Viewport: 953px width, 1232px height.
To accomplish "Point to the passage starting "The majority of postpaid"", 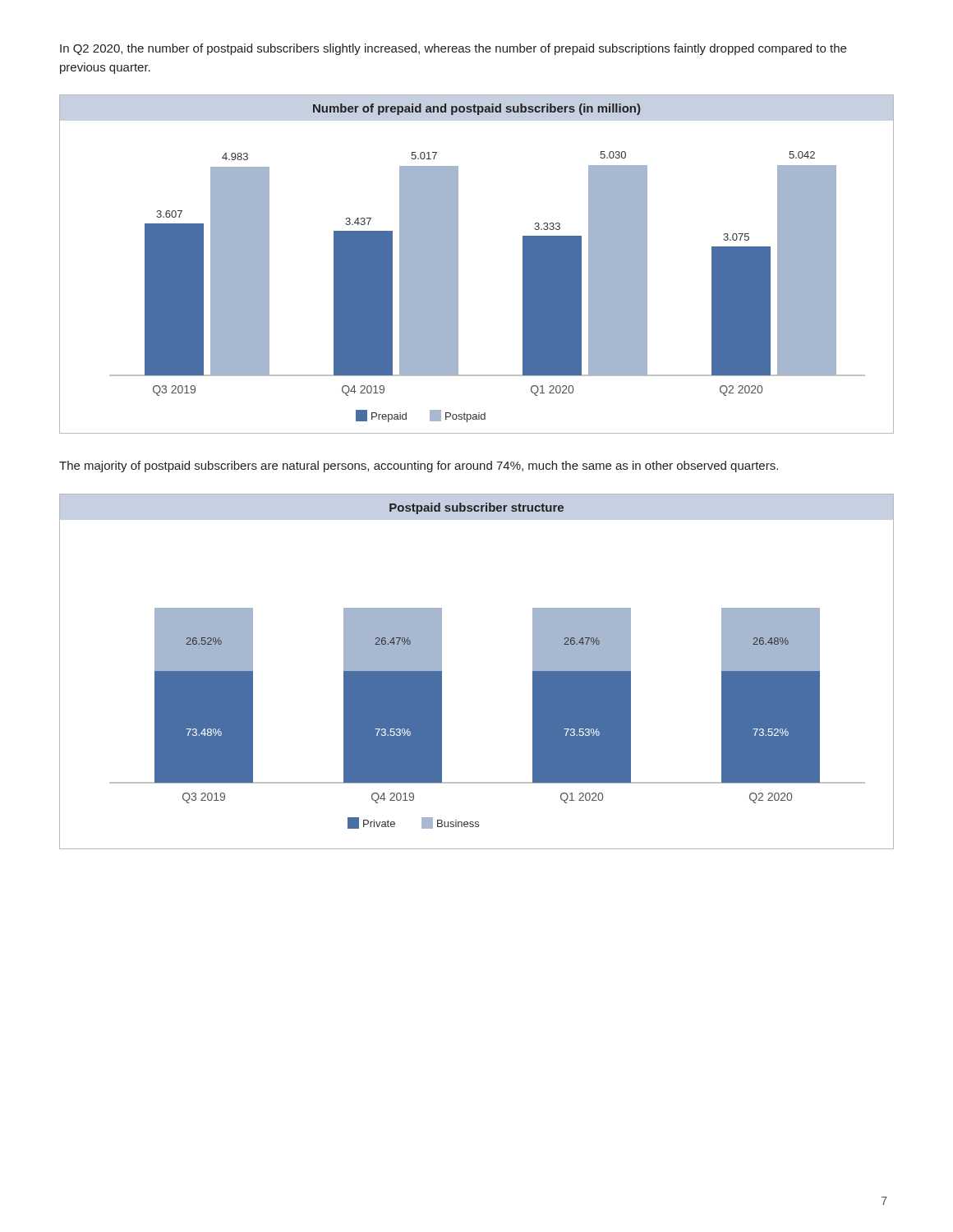I will [x=419, y=465].
